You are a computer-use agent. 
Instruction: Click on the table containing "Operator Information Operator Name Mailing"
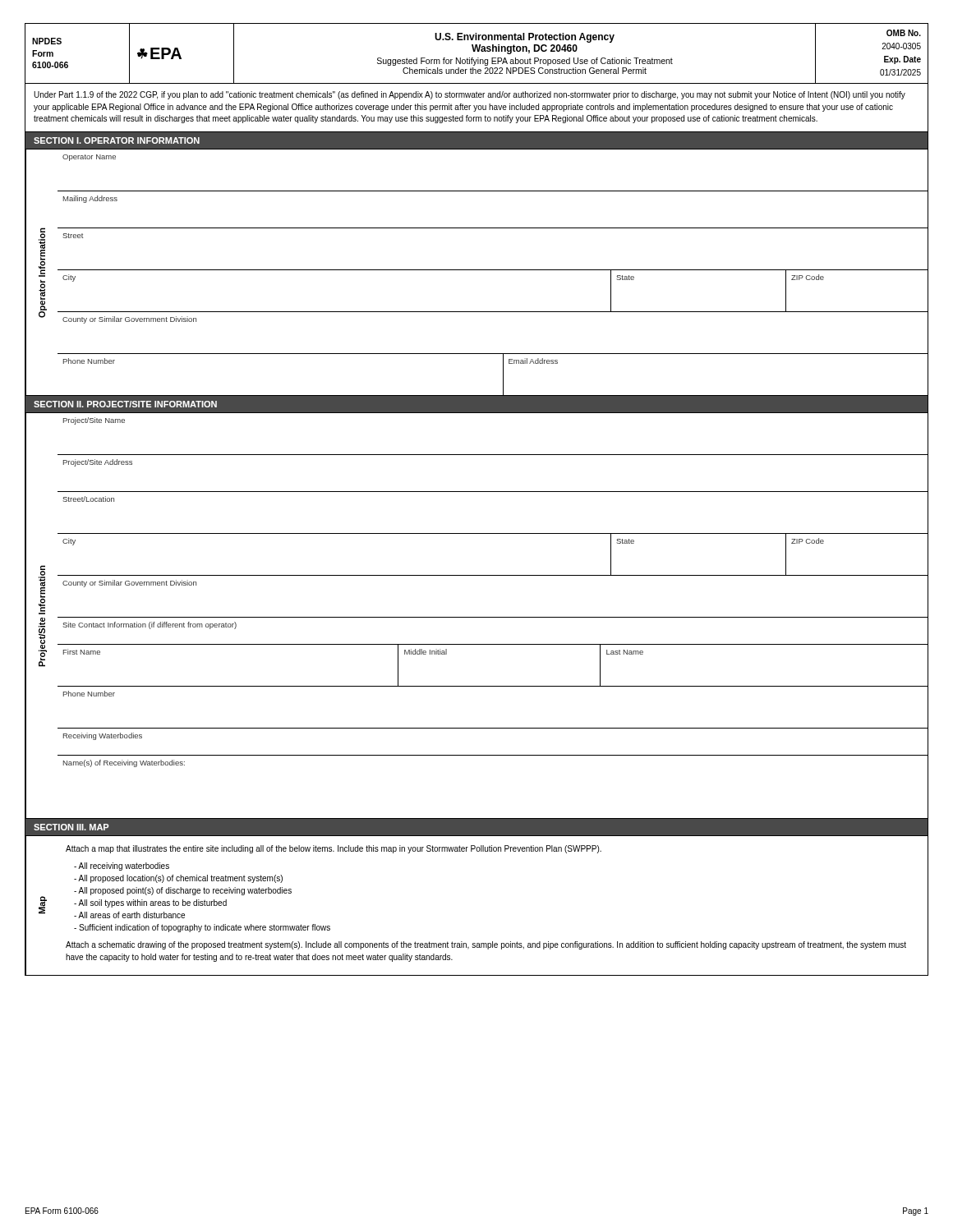[476, 272]
